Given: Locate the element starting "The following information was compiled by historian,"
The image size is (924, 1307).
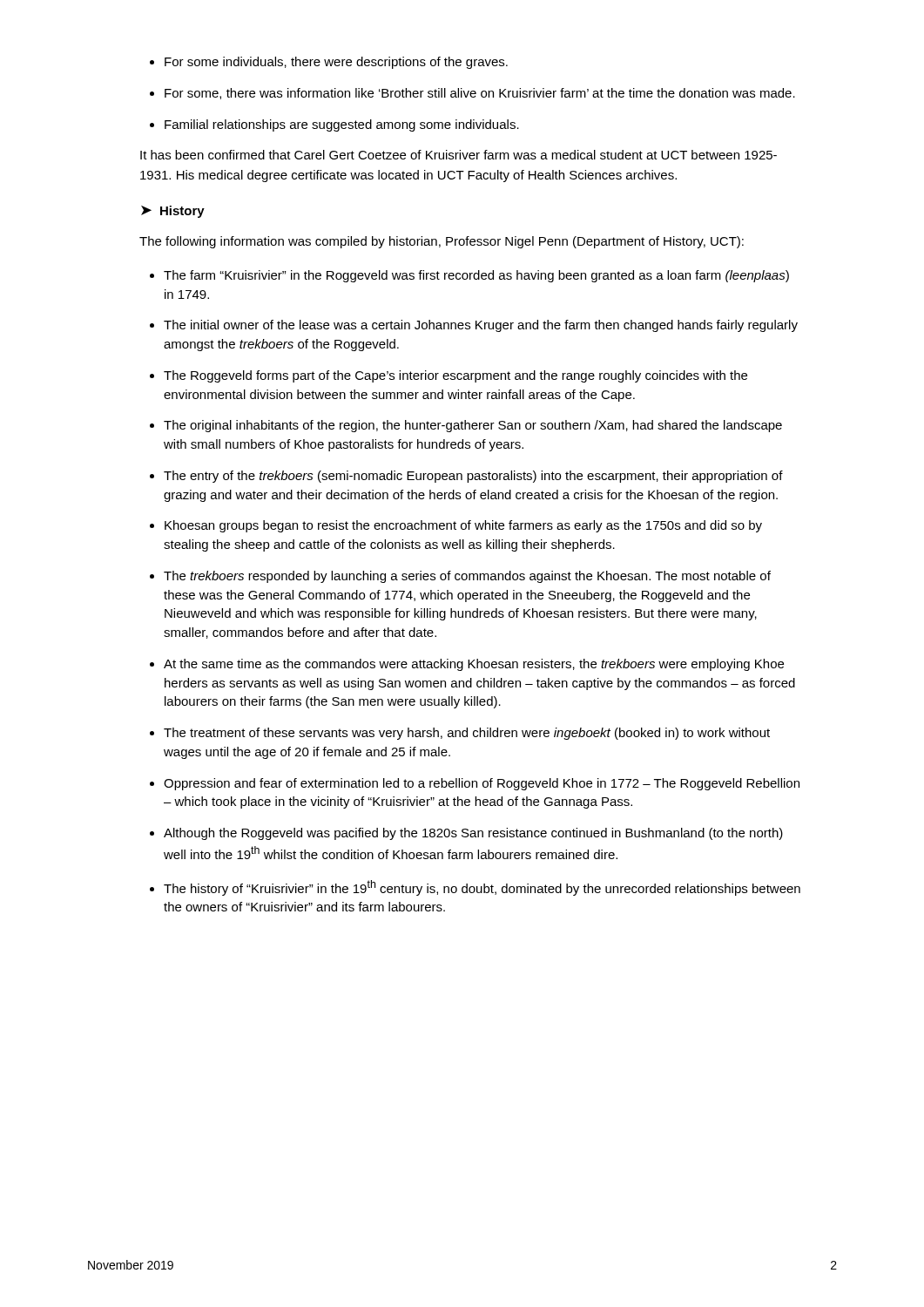Looking at the screenshot, I should 442,241.
